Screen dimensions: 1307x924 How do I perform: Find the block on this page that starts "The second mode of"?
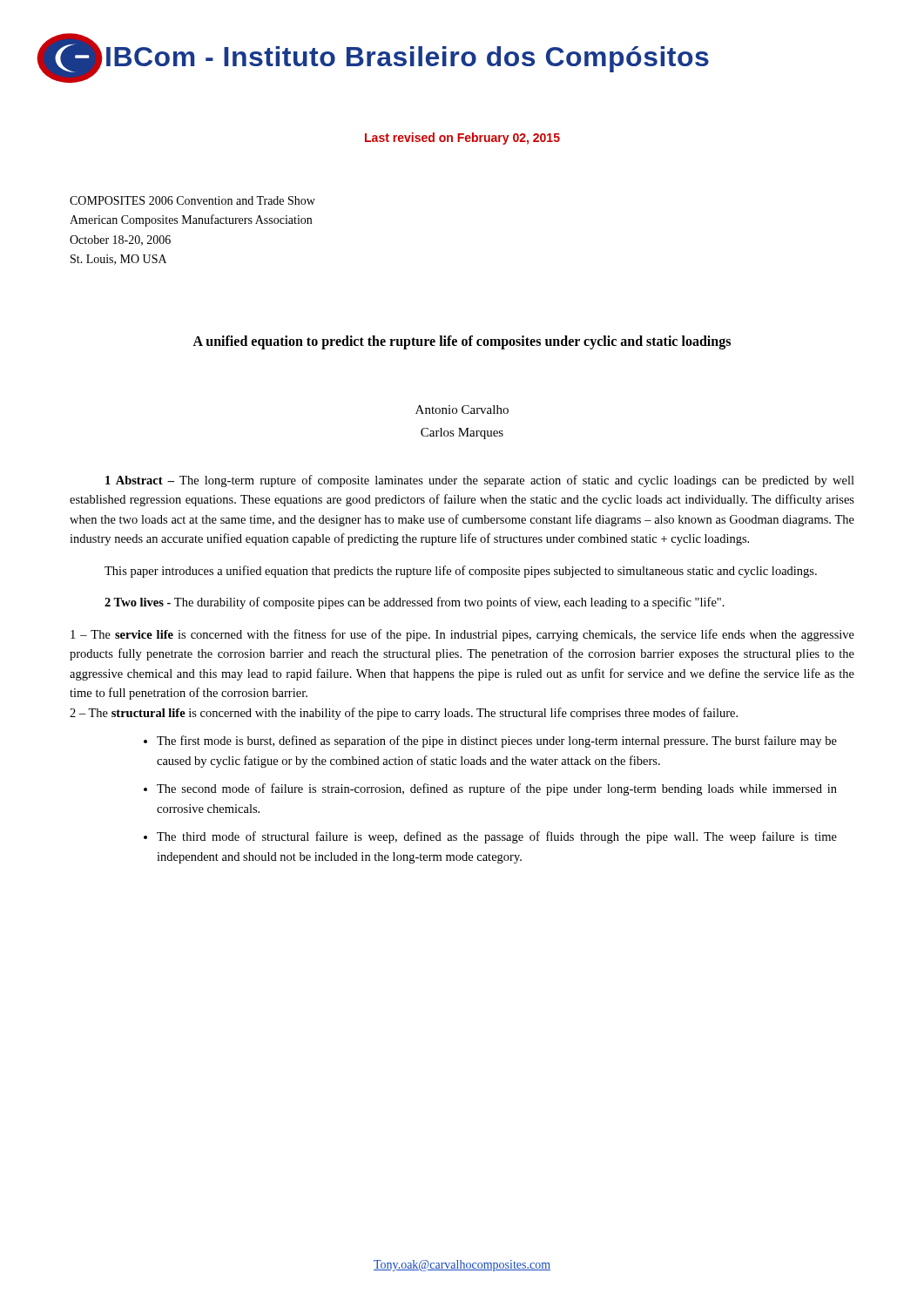pos(497,798)
